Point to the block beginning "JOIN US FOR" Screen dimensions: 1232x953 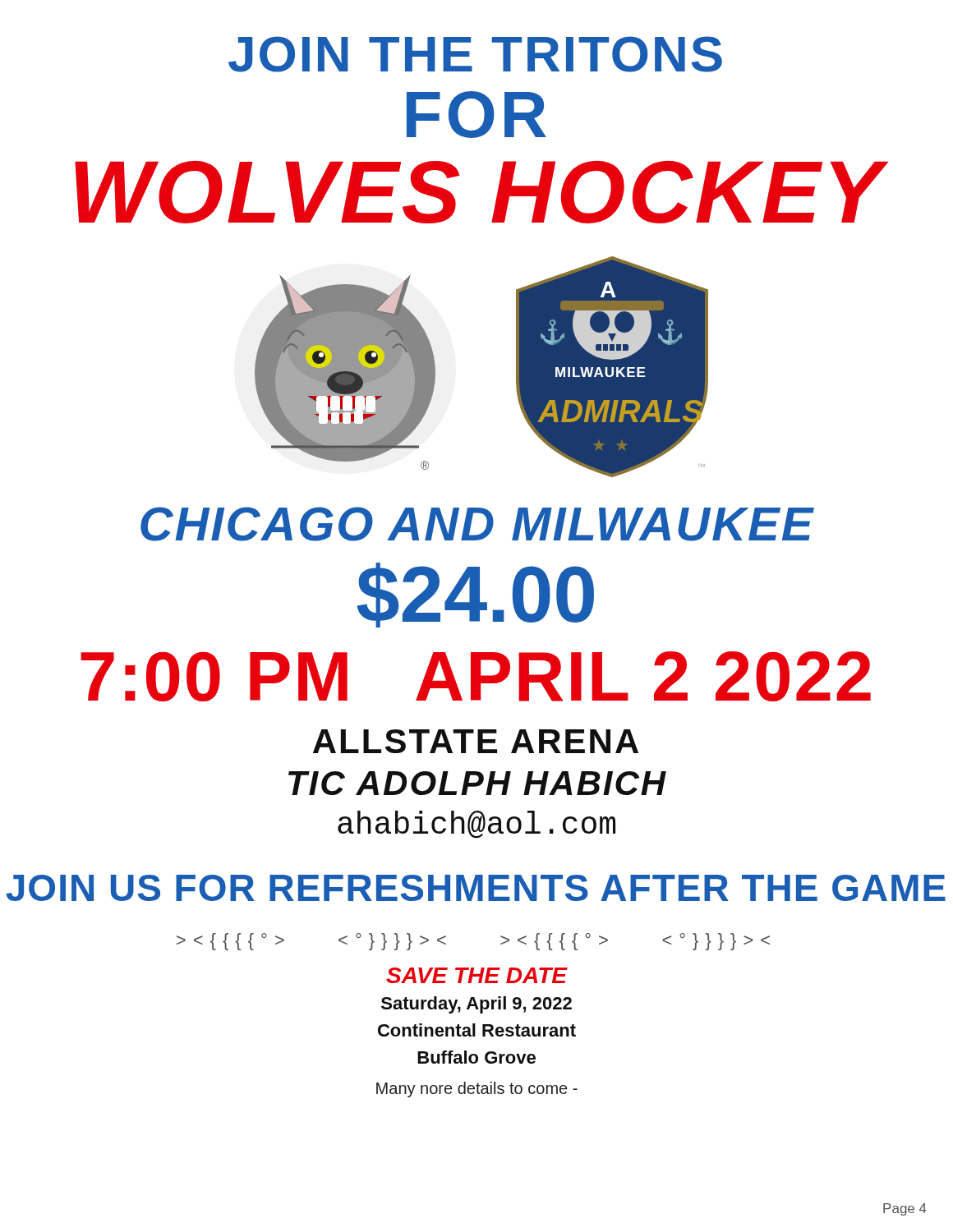[476, 888]
